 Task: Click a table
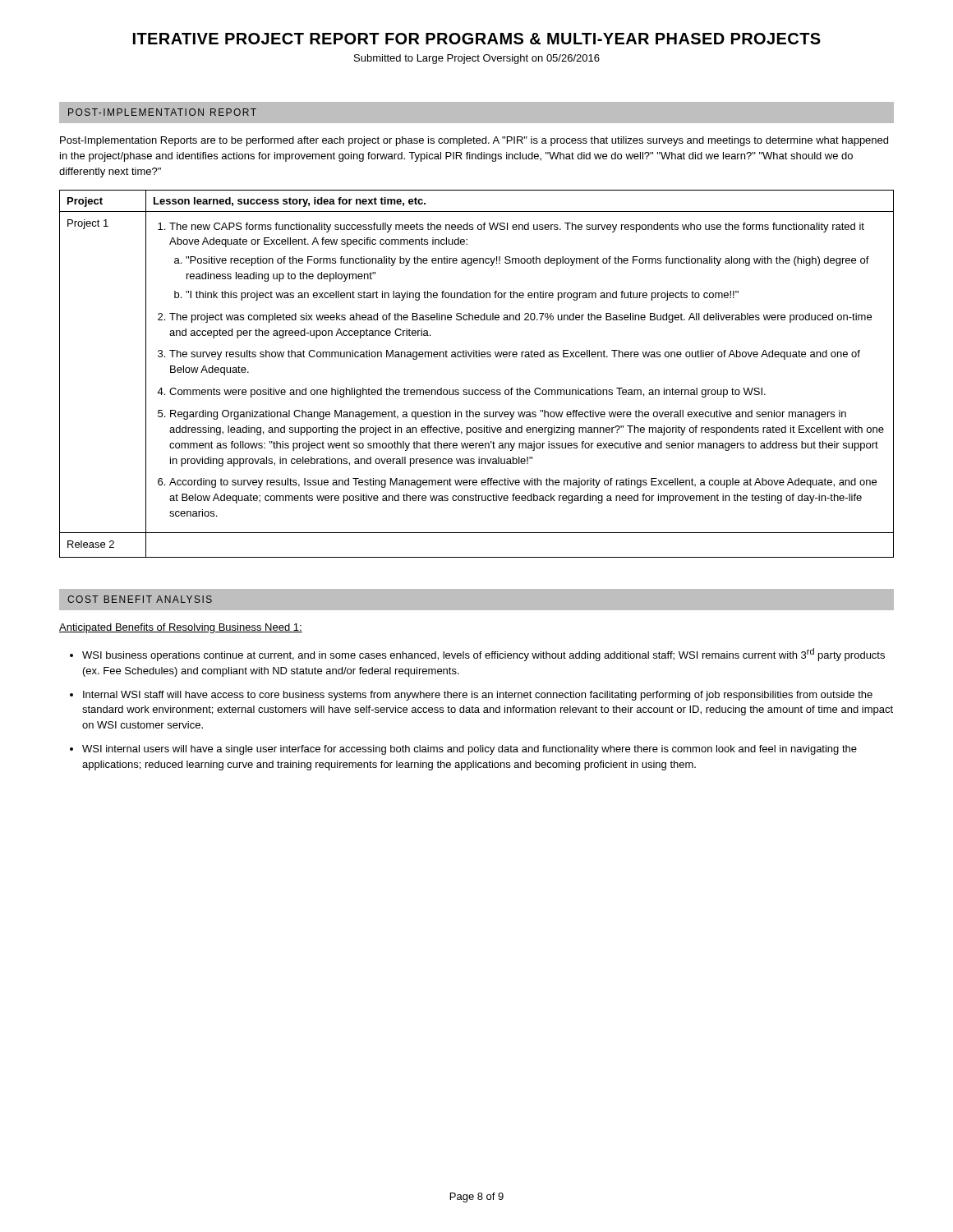(x=476, y=373)
